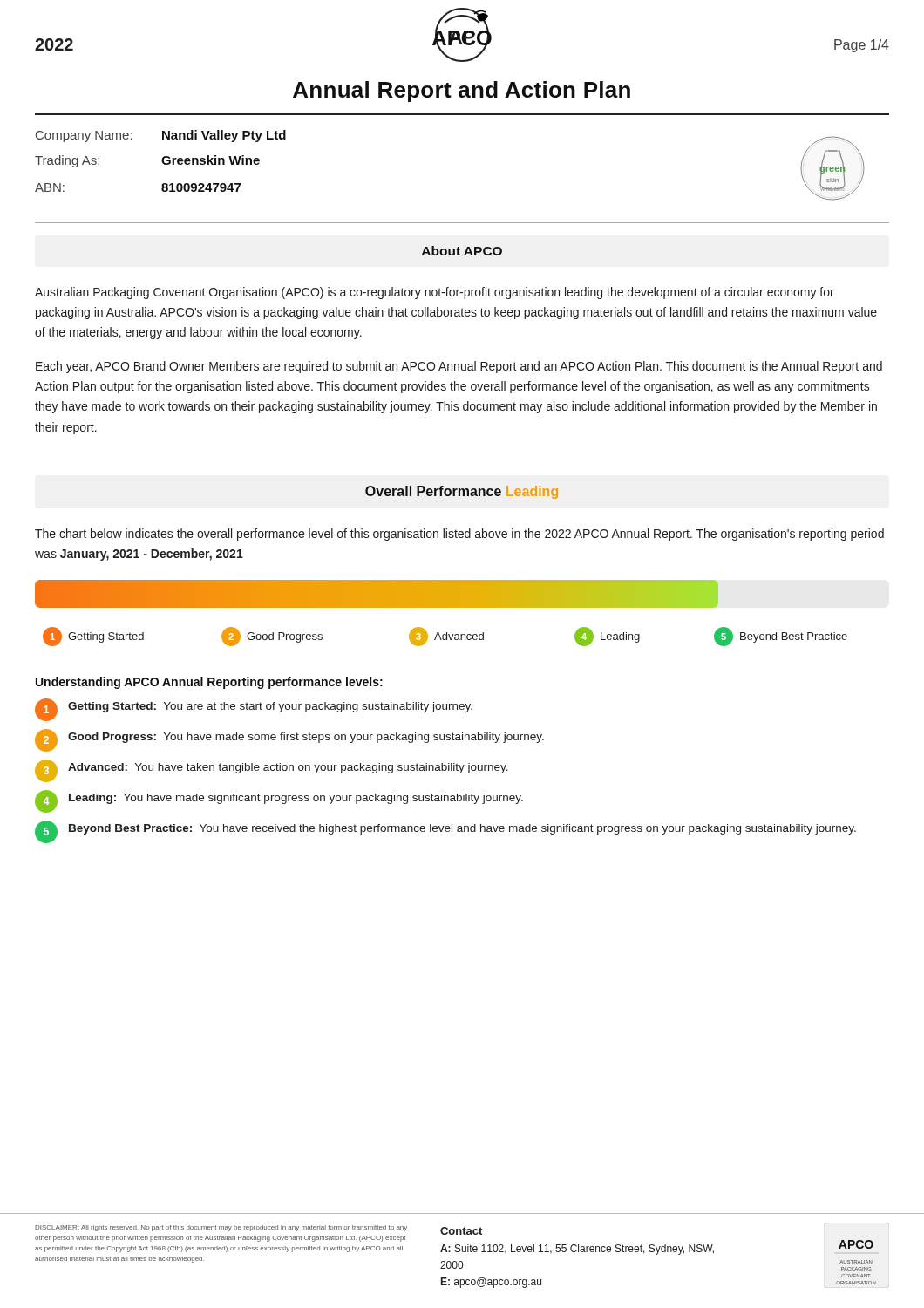Click on the section header that says "About APCO"
924x1308 pixels.
click(462, 251)
